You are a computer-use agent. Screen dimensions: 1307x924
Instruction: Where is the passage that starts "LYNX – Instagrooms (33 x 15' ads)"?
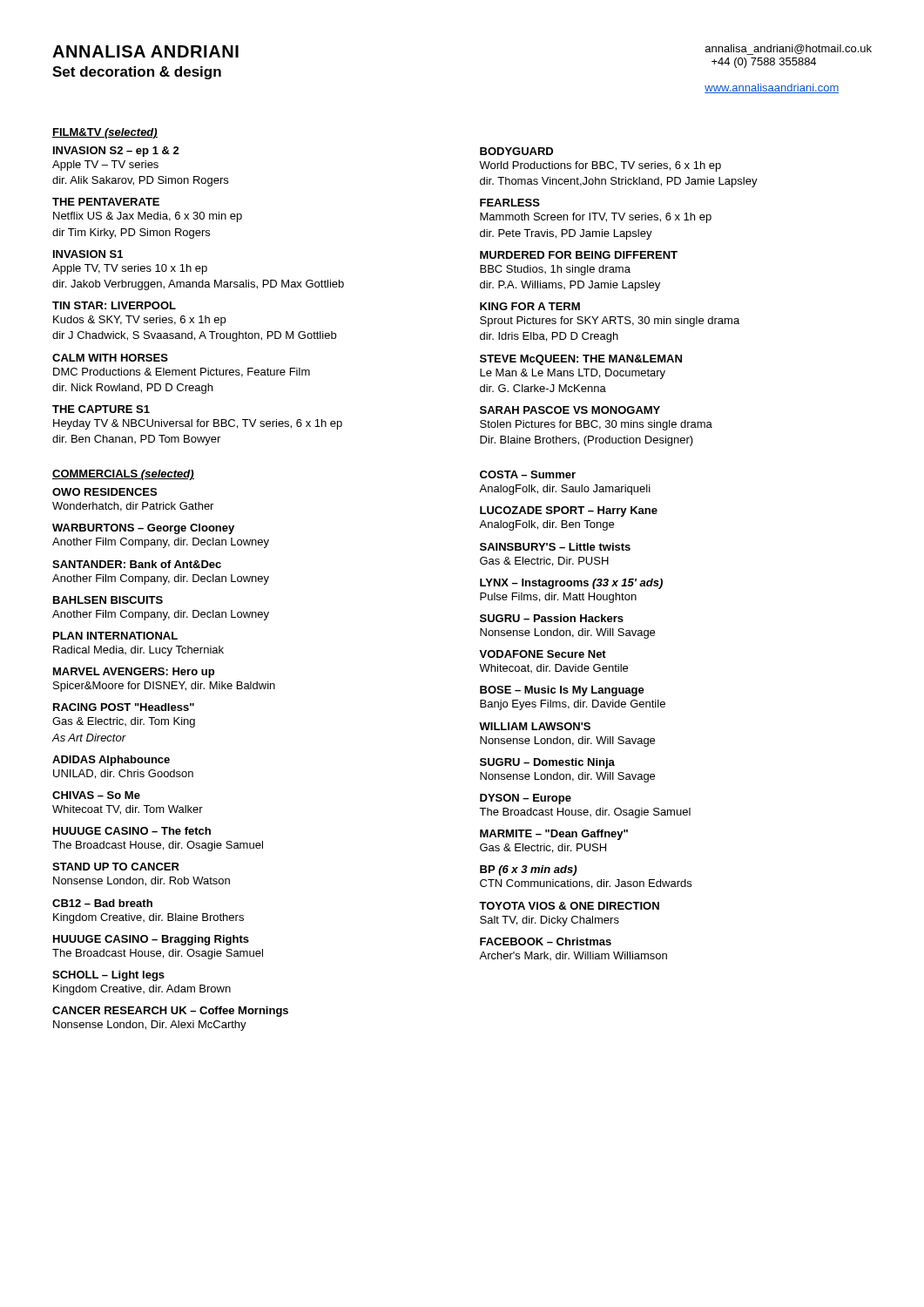571,584
